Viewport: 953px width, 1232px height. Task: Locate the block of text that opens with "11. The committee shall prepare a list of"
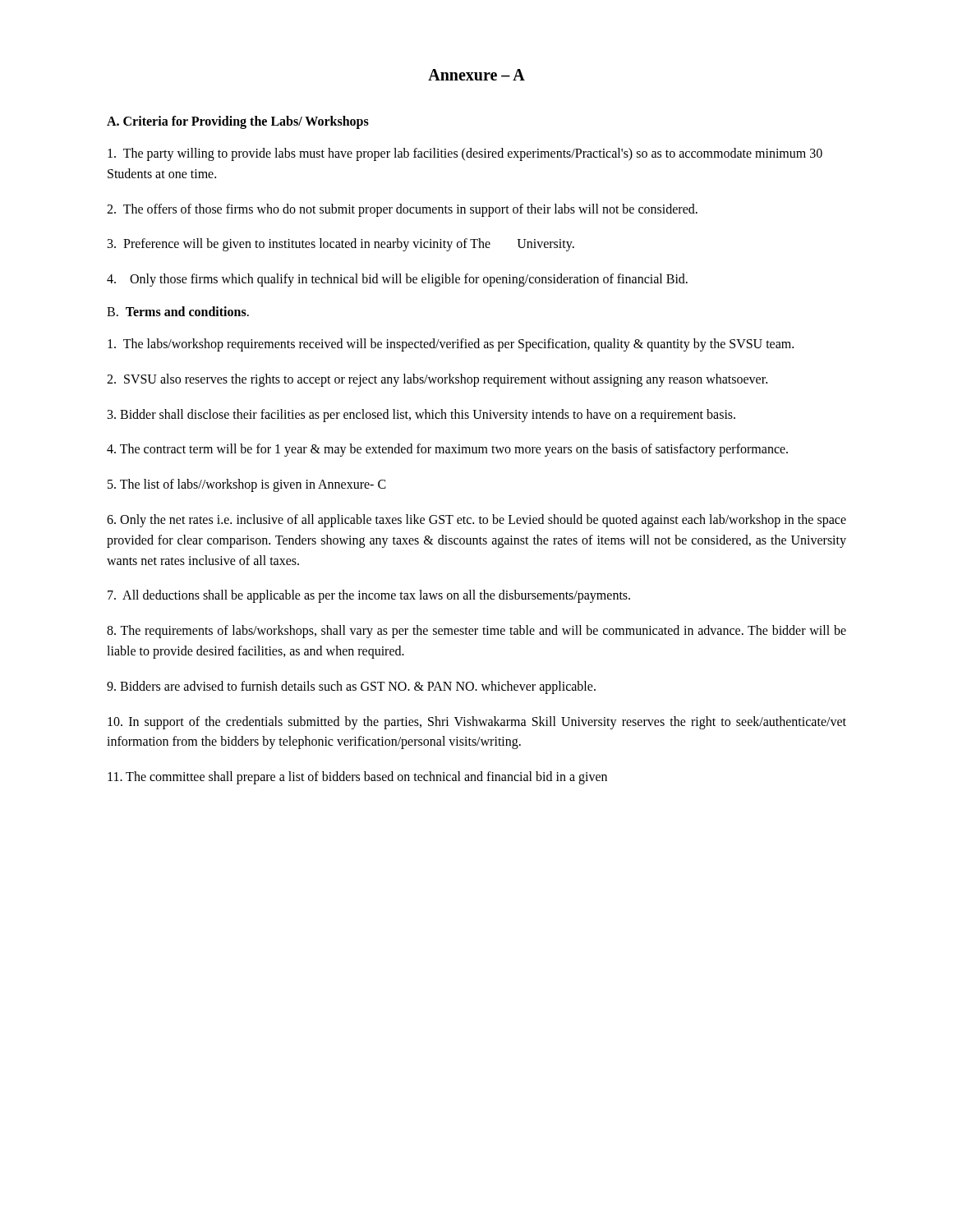[x=357, y=777]
